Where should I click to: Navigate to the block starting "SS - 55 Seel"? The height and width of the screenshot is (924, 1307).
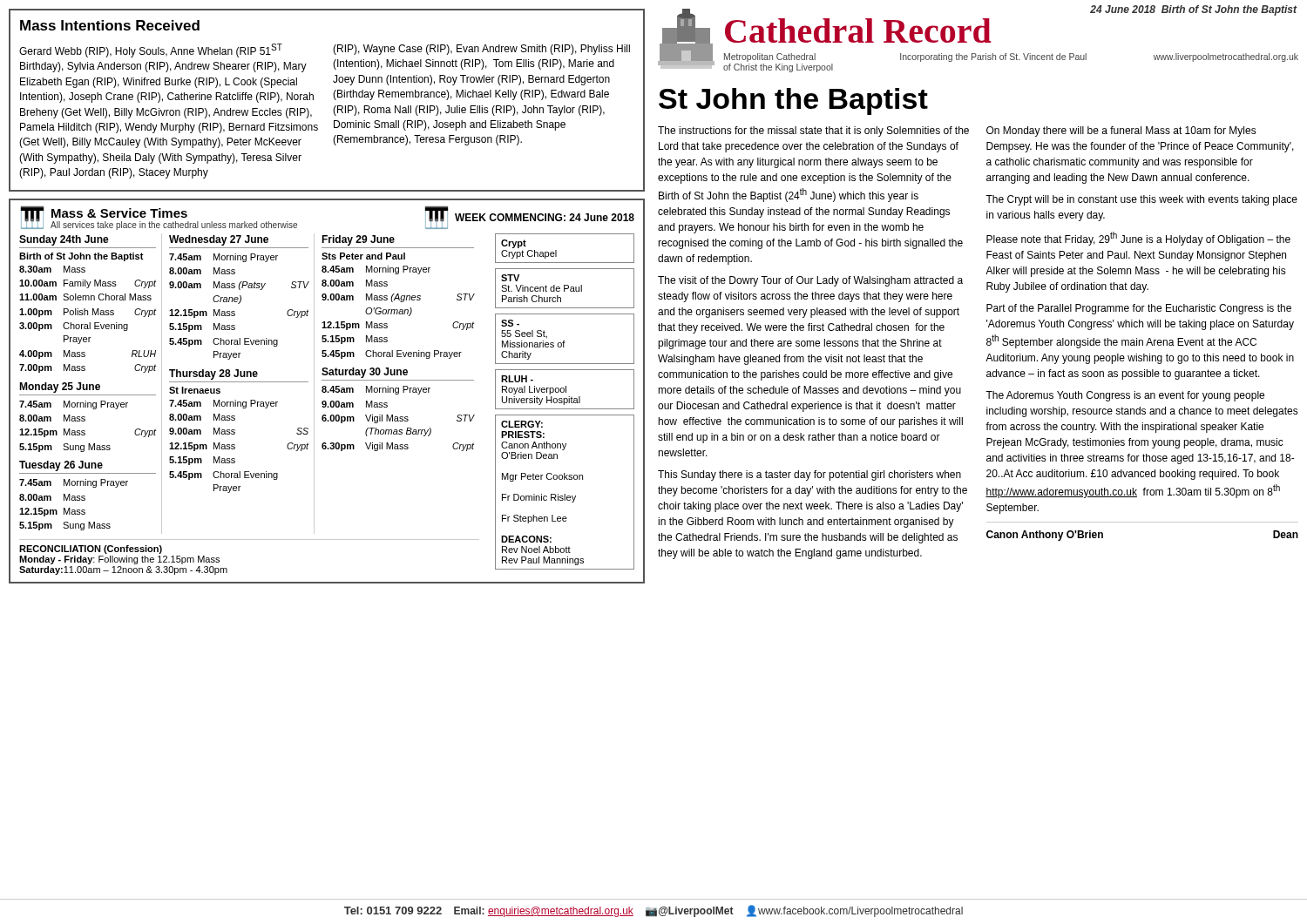click(565, 338)
